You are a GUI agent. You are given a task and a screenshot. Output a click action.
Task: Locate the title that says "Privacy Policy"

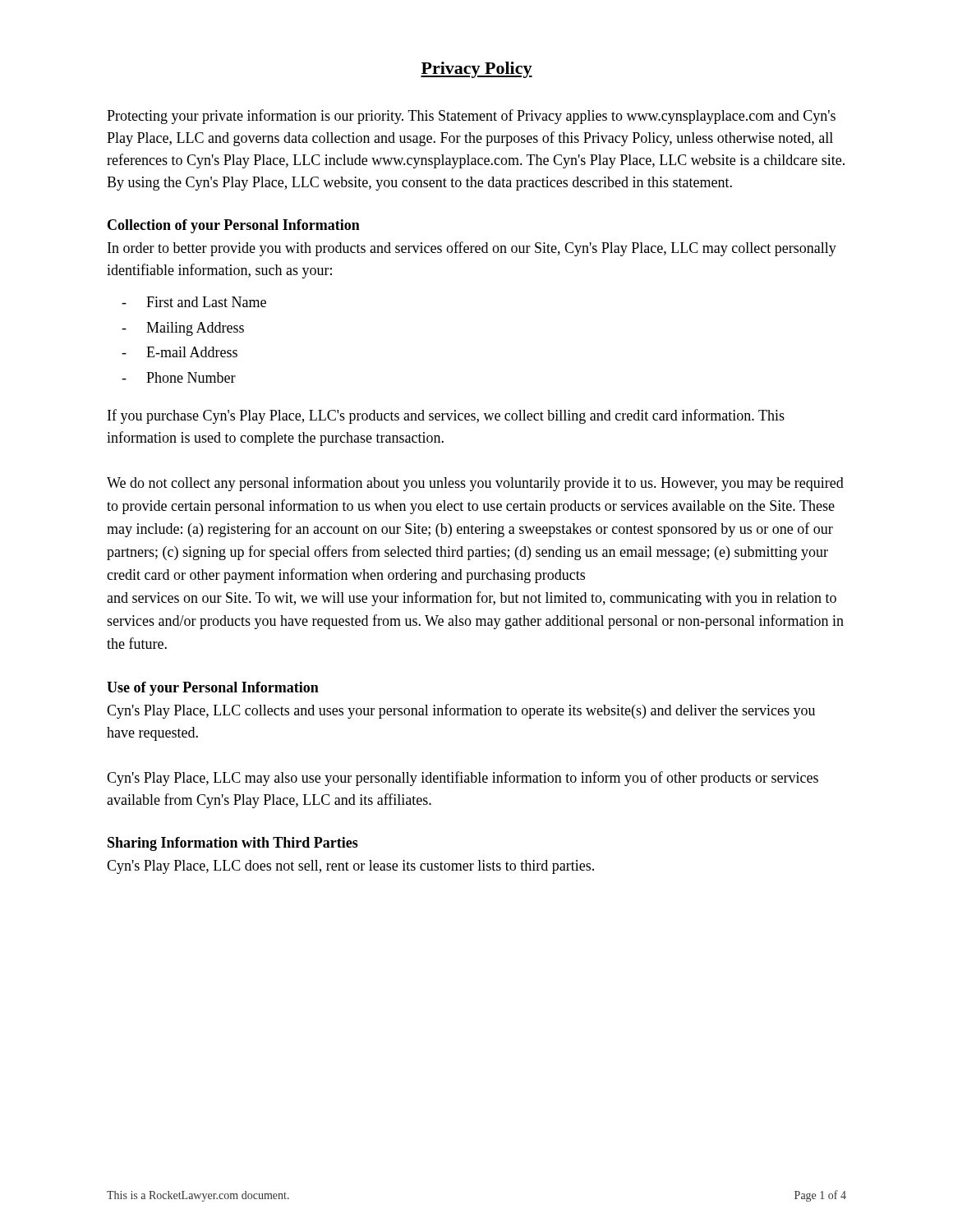476,68
